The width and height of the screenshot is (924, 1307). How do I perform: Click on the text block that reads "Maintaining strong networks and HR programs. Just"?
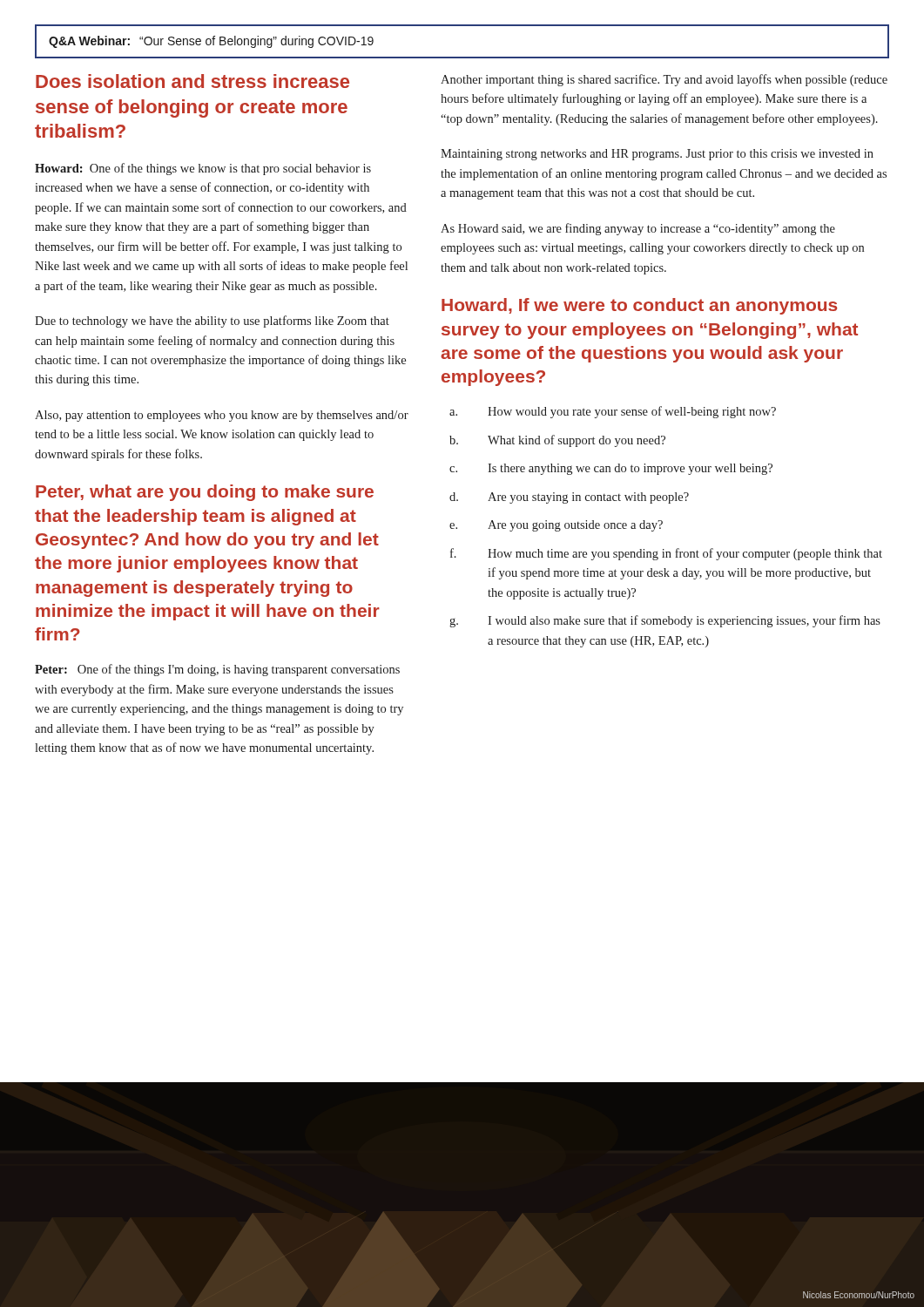coord(664,173)
